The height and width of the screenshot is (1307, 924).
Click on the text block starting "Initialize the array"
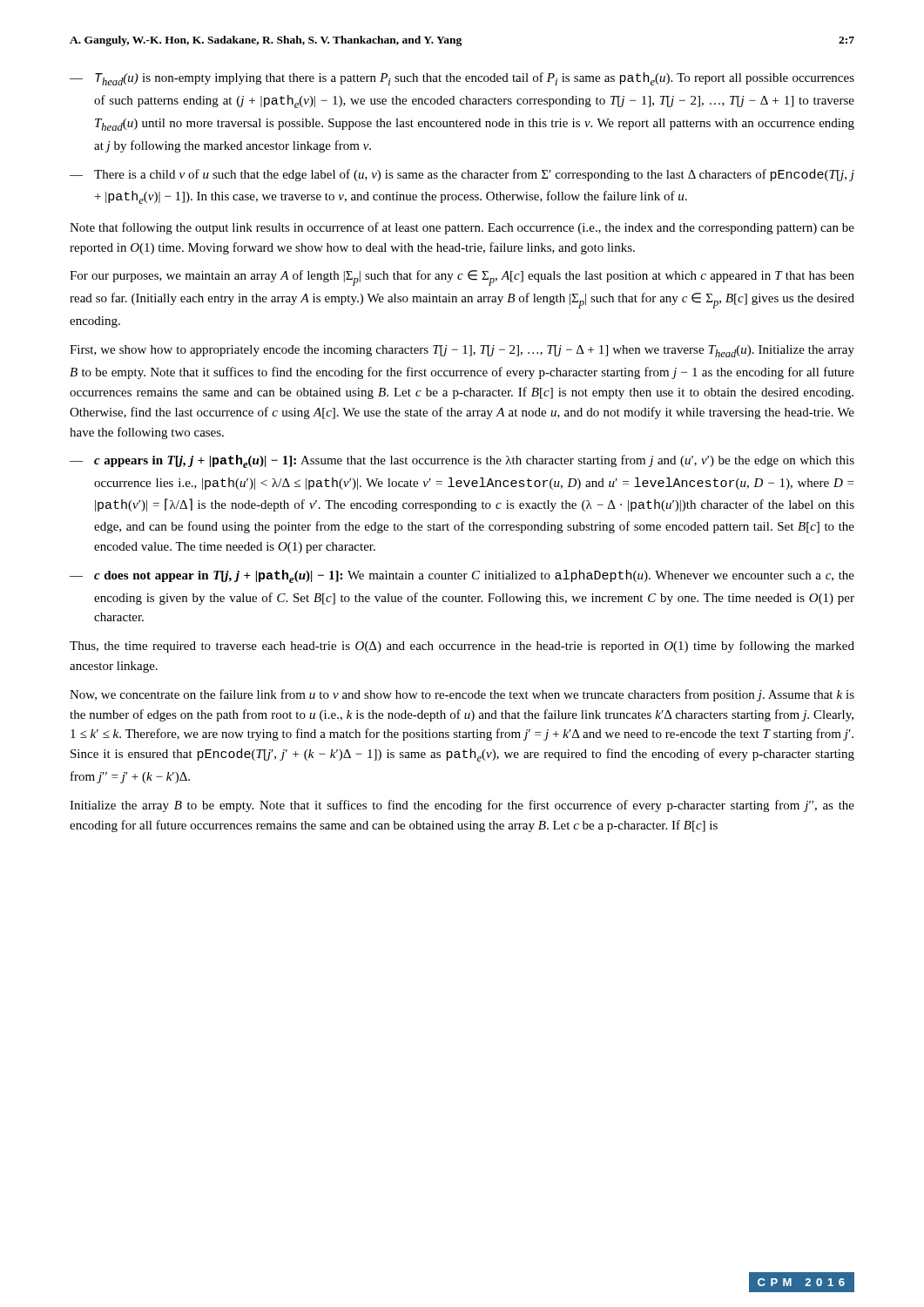[x=462, y=815]
